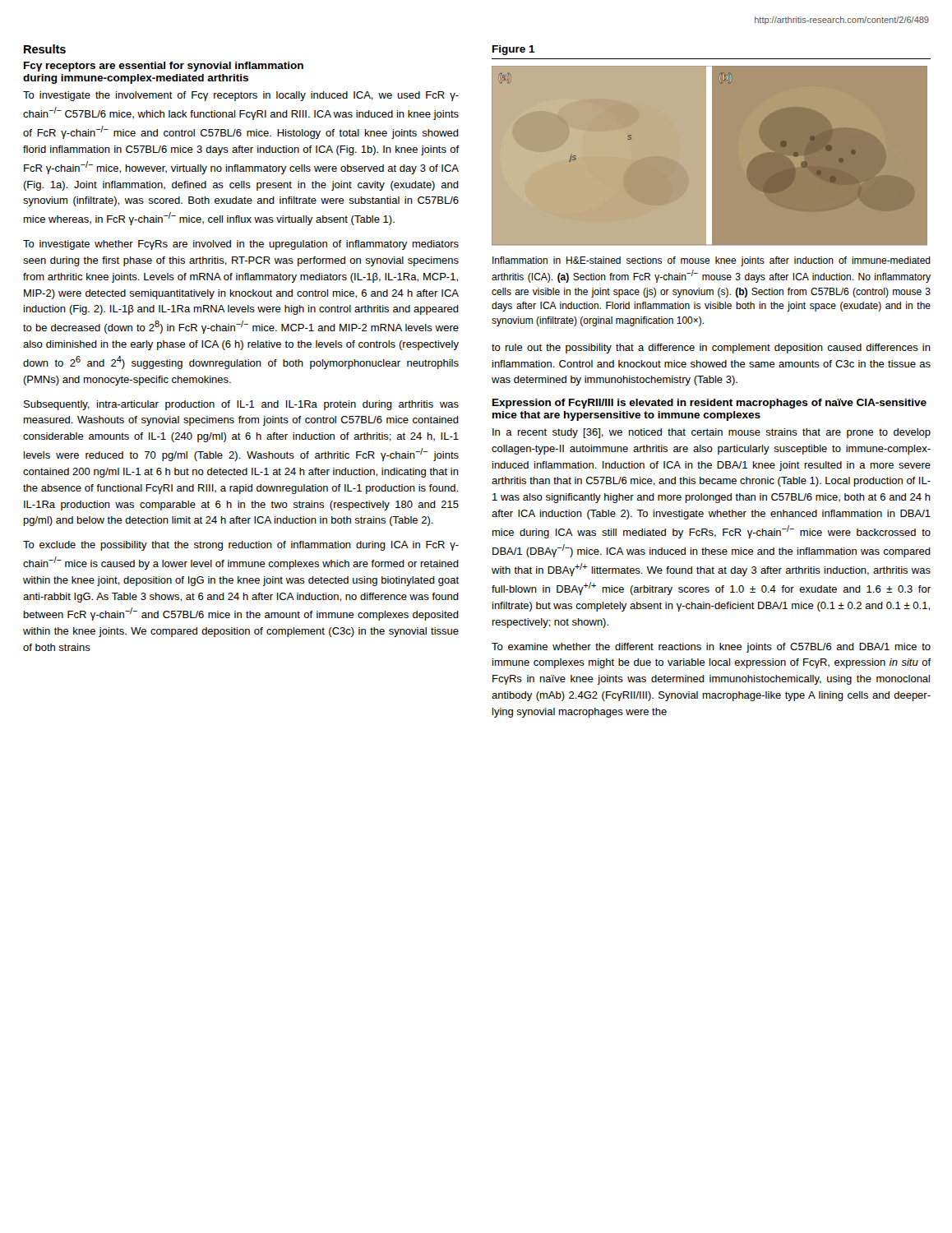
Task: Find the element starting "Fcγ receptors are"
Action: (163, 72)
